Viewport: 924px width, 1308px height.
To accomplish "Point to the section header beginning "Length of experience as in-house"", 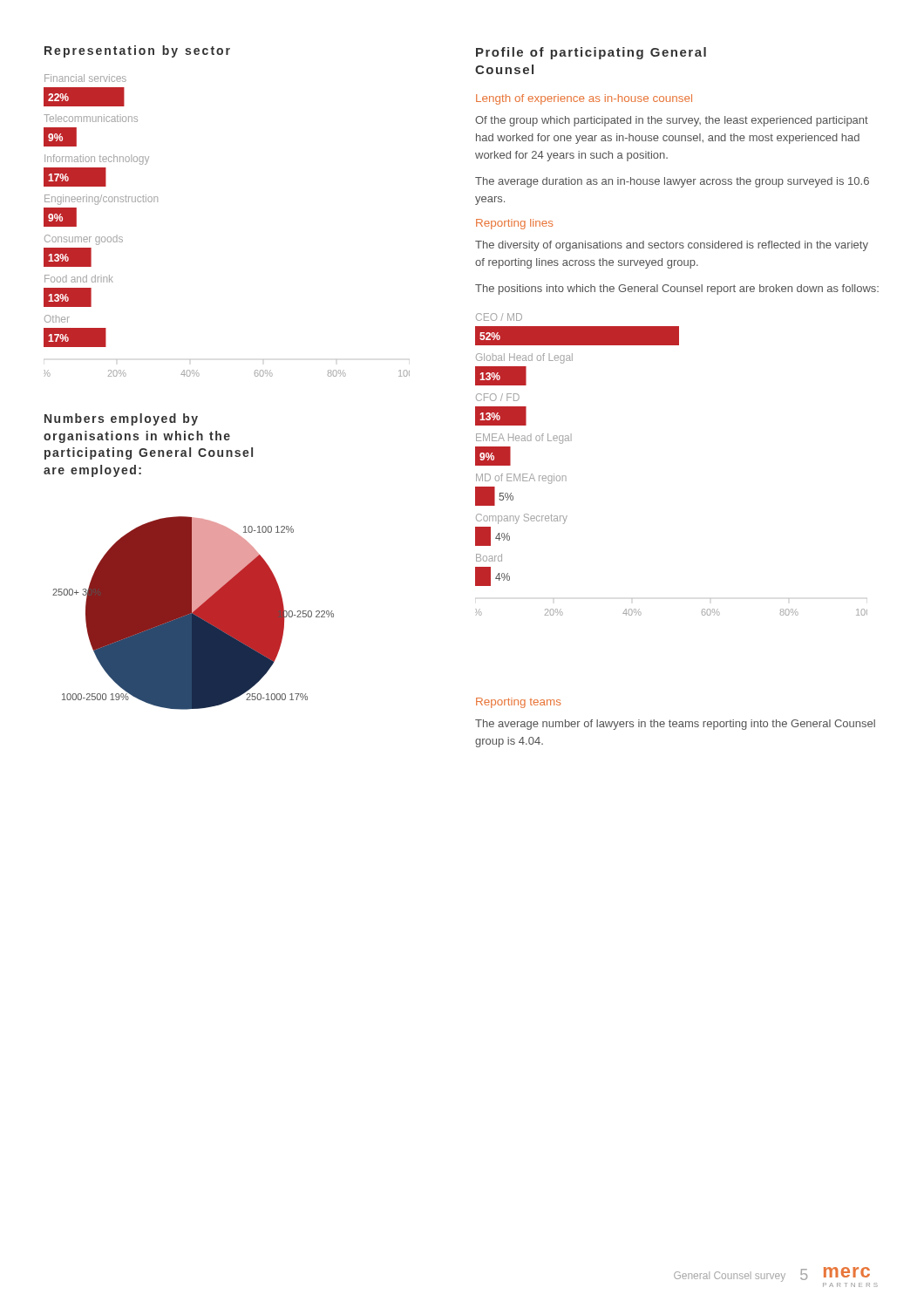I will (x=584, y=98).
